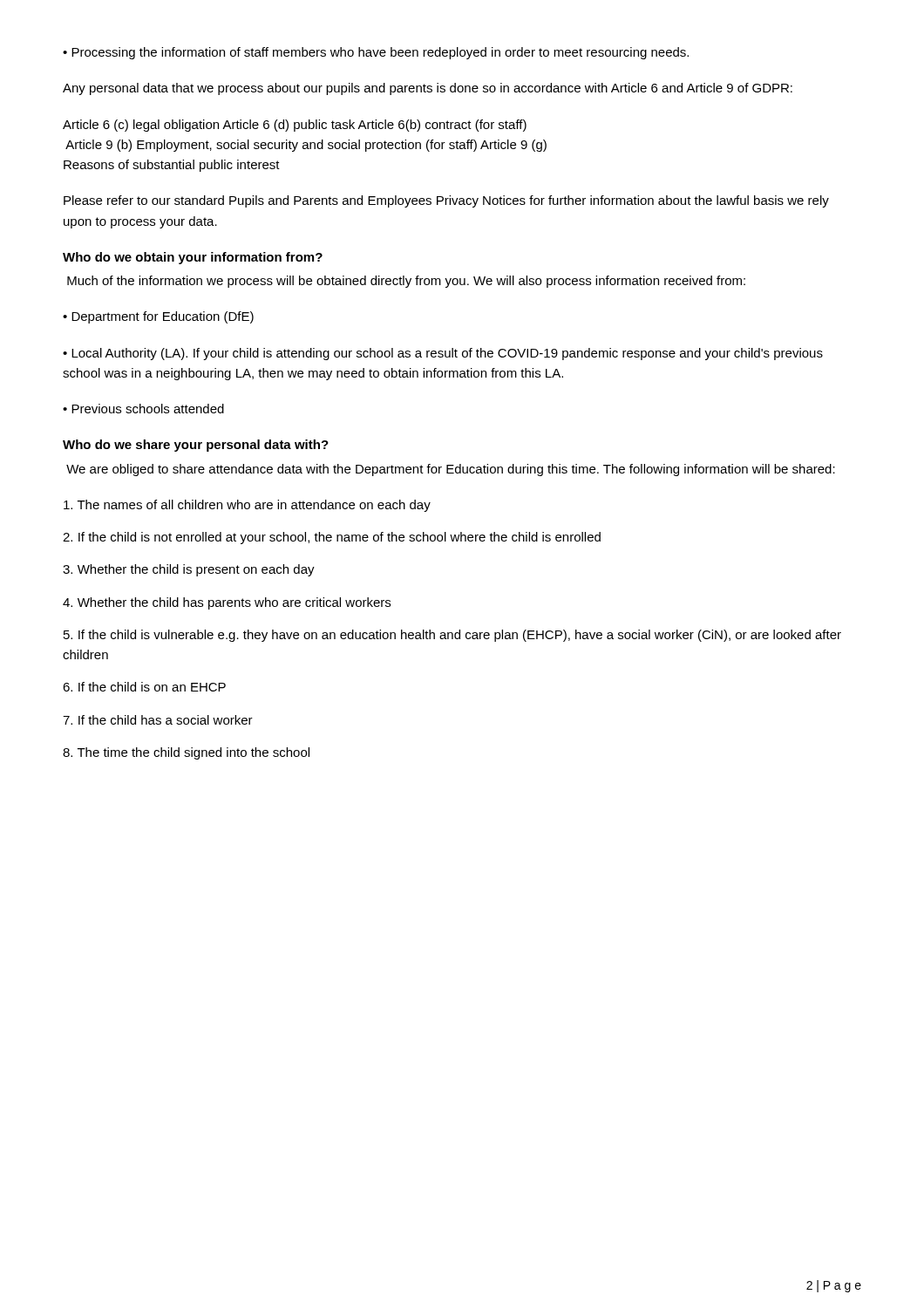Find the text block with the text "Article 6 (c) legal"
Screen dimensions: 1308x924
pos(305,144)
